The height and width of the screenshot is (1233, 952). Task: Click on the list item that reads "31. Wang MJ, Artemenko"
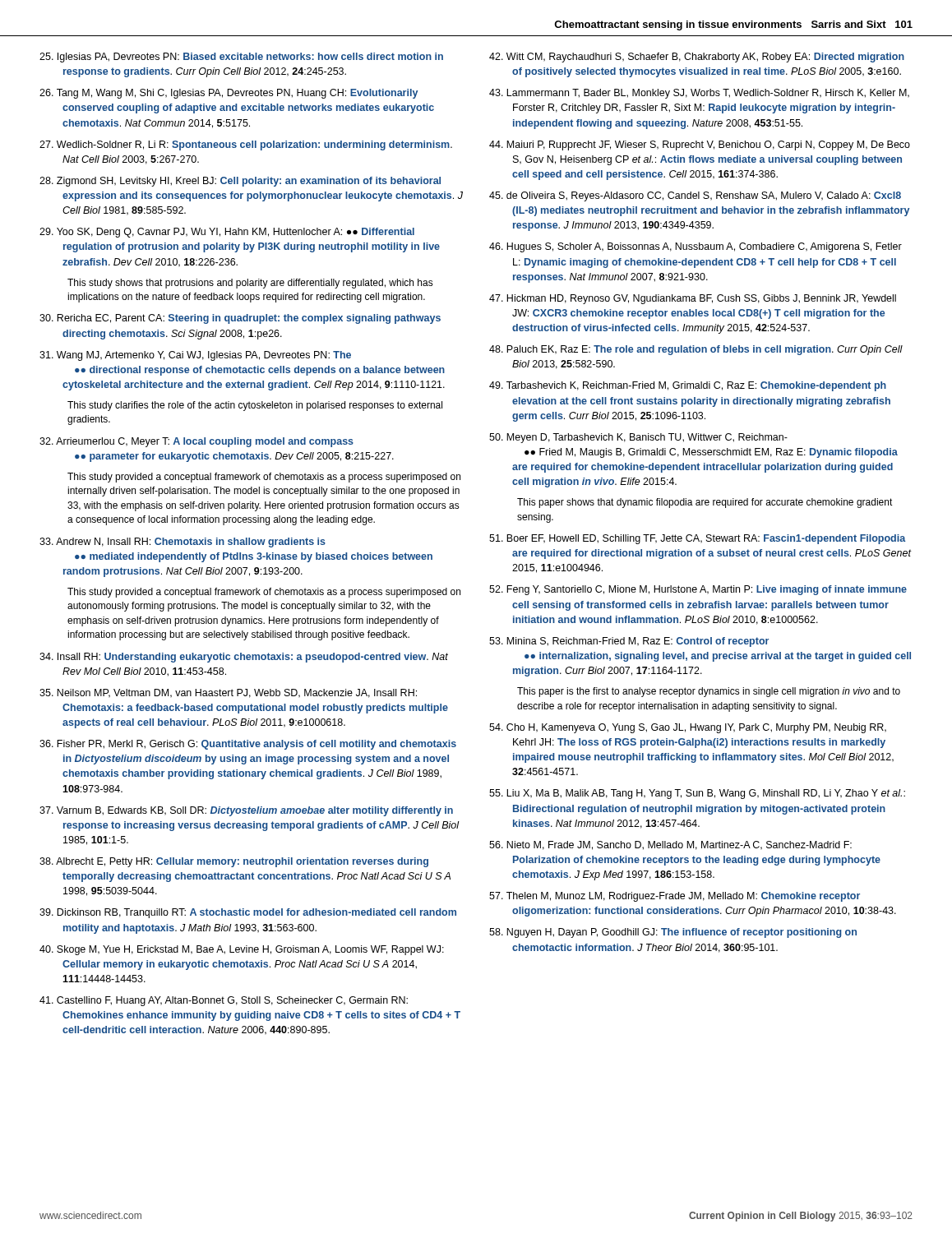click(x=242, y=370)
